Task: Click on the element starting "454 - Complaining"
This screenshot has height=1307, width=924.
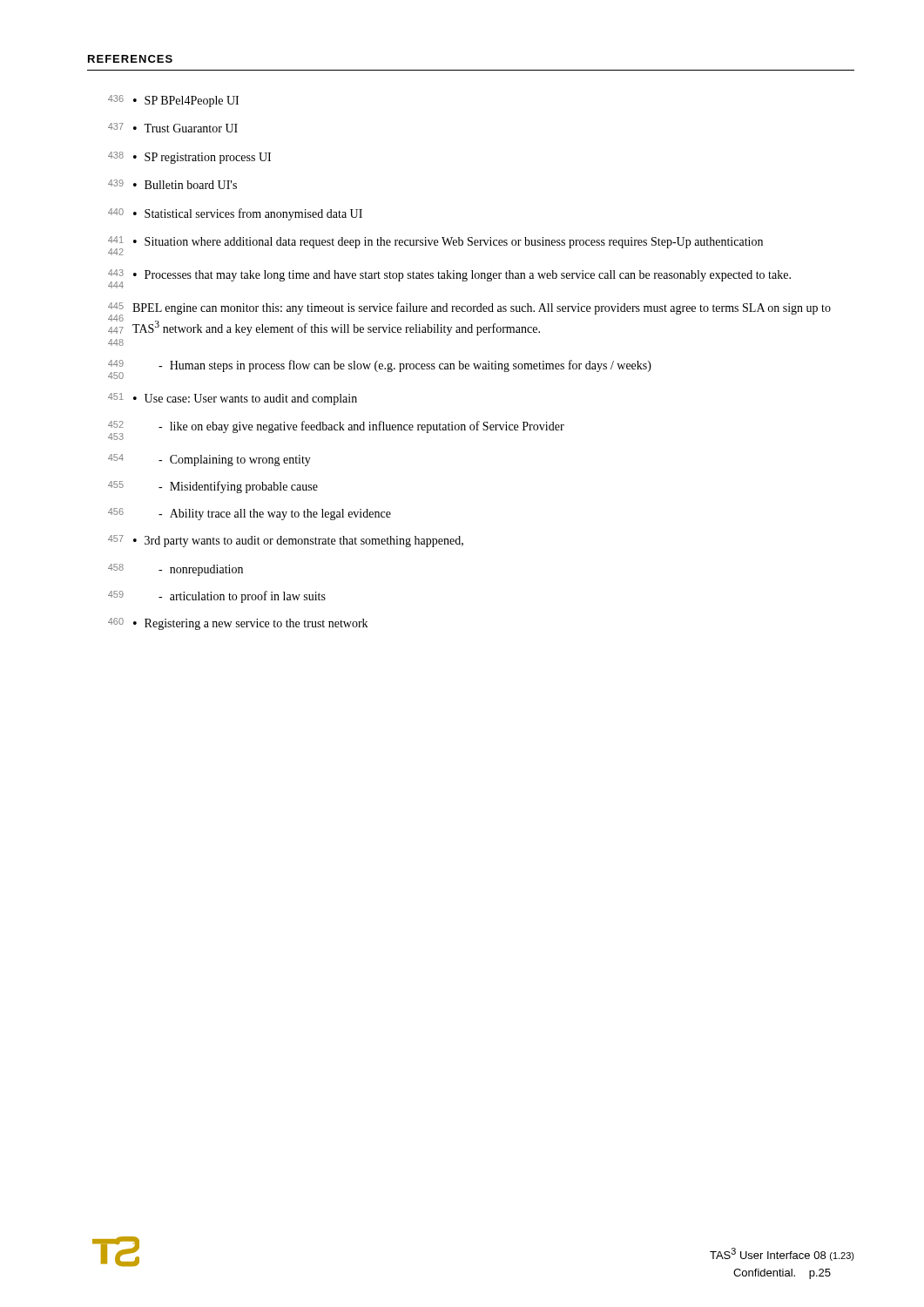Action: [209, 460]
